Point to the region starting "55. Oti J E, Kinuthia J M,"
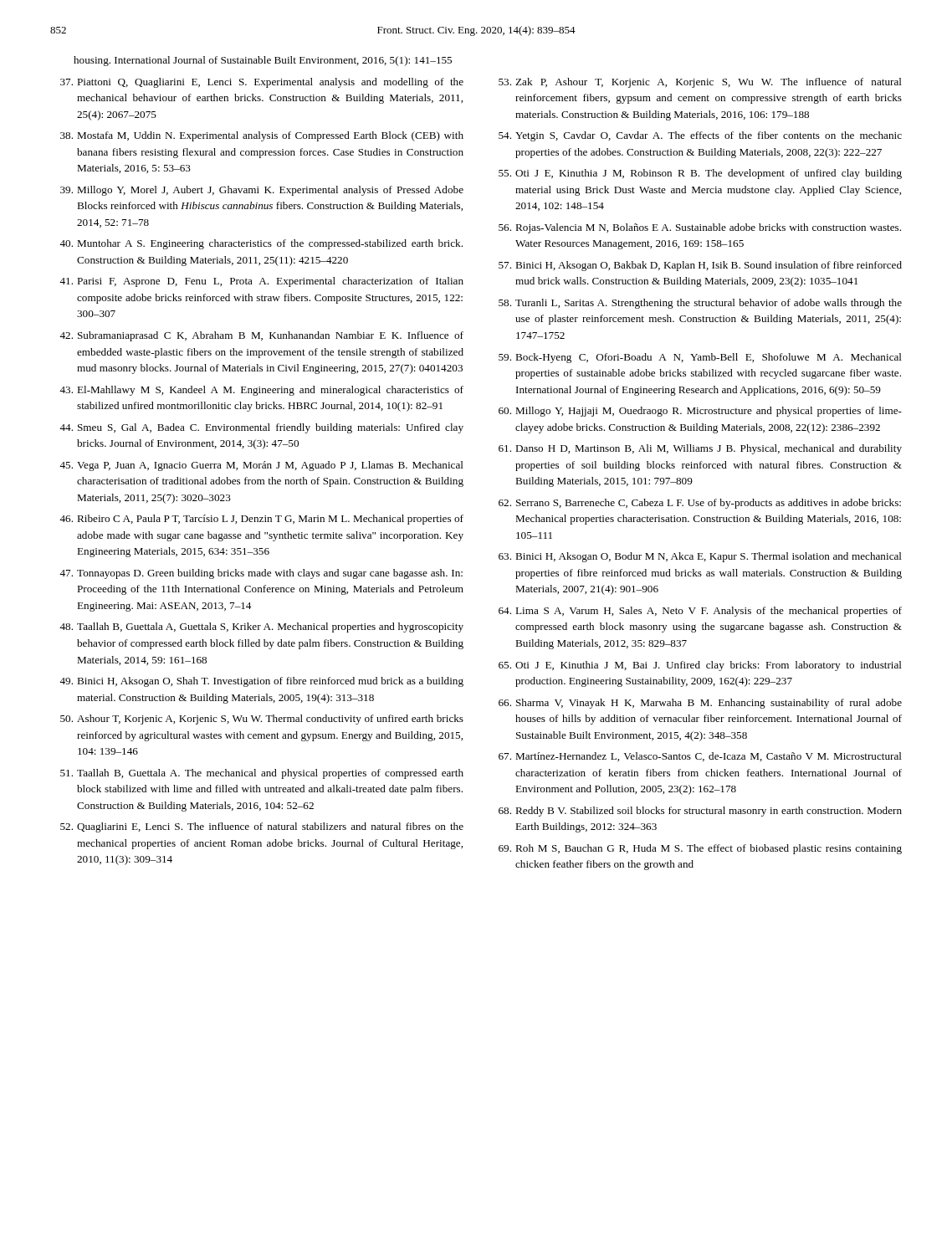The image size is (952, 1255). click(x=695, y=190)
